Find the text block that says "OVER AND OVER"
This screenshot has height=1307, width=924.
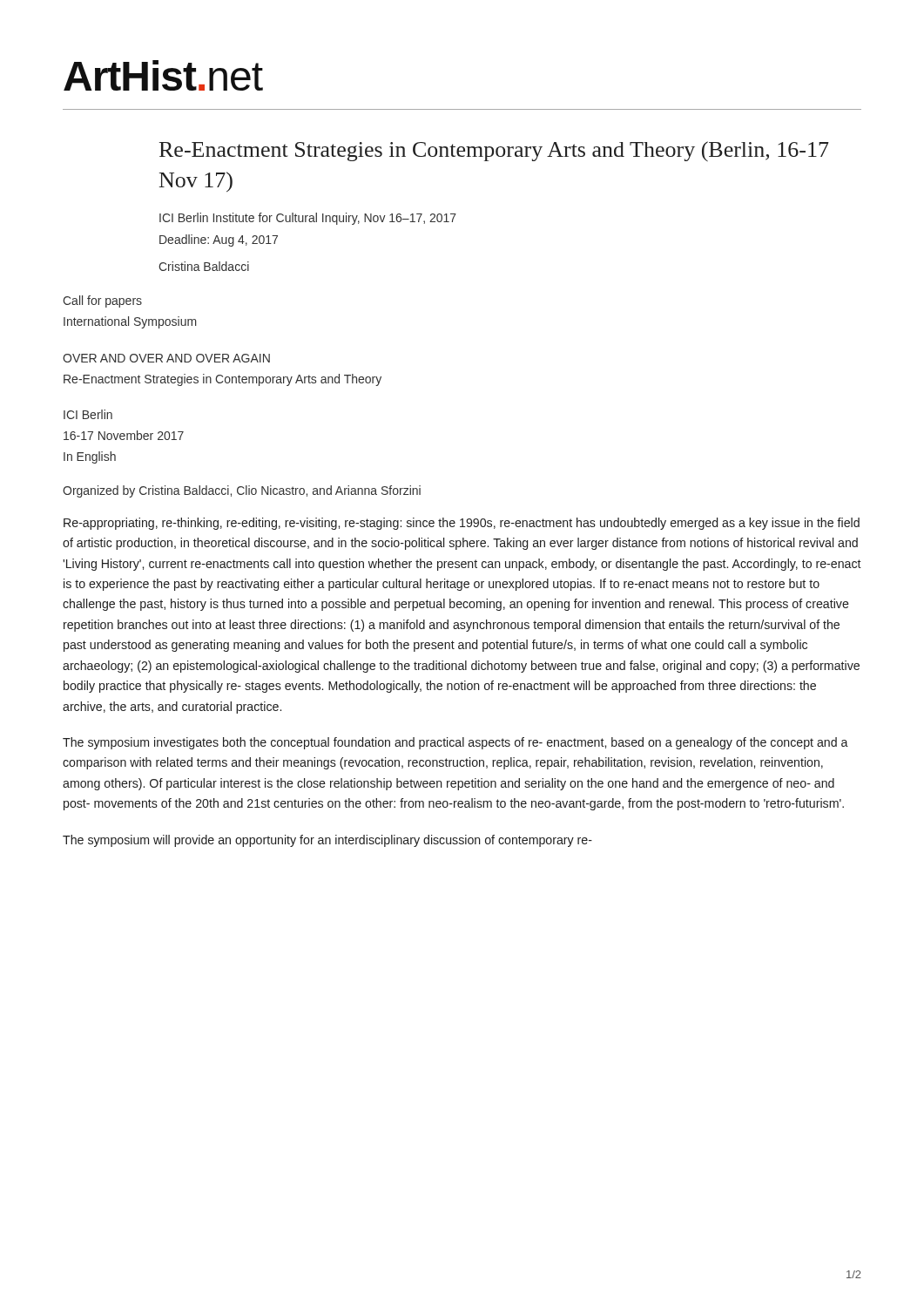tap(166, 358)
